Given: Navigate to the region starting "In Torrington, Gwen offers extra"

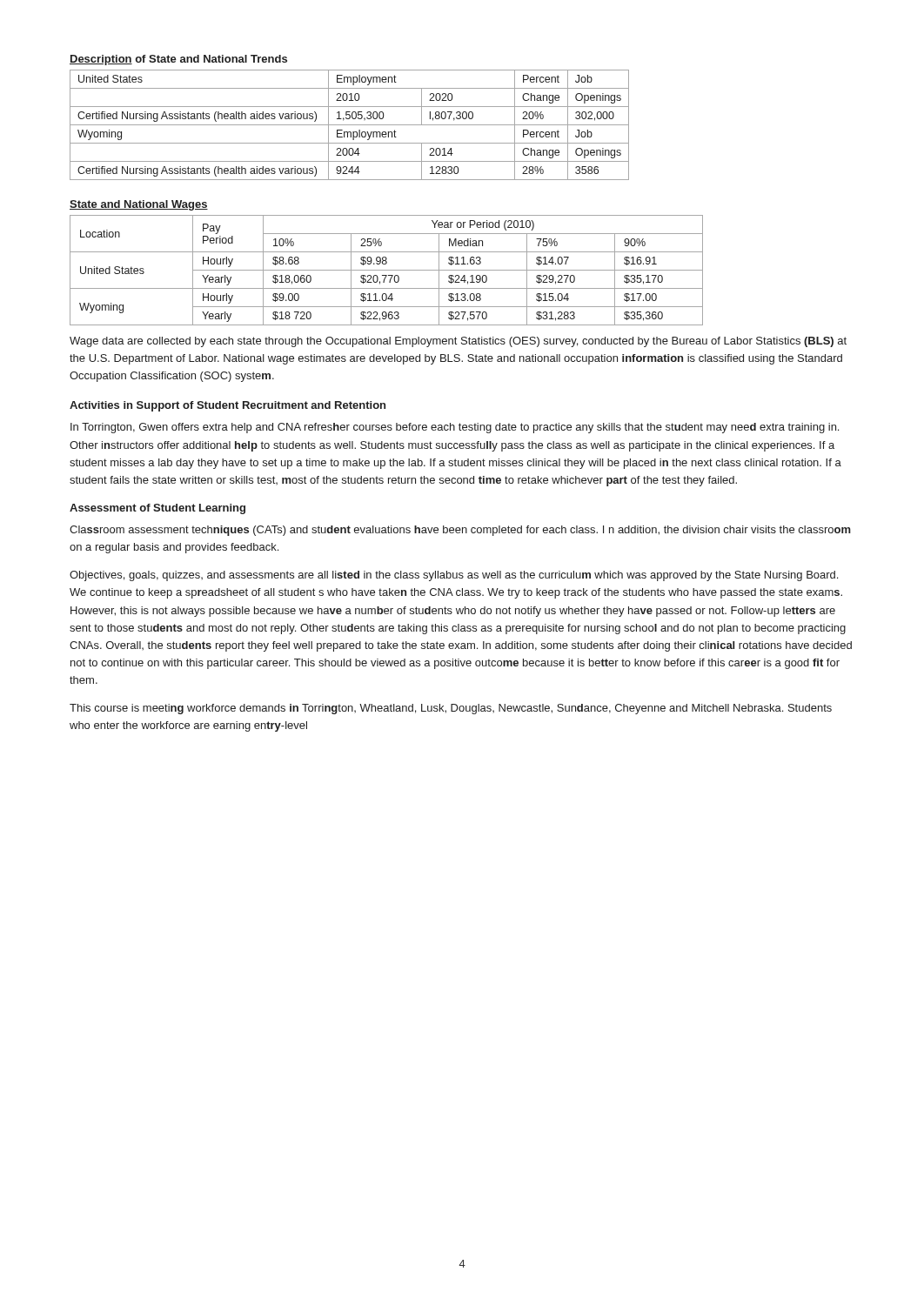Looking at the screenshot, I should 455,453.
